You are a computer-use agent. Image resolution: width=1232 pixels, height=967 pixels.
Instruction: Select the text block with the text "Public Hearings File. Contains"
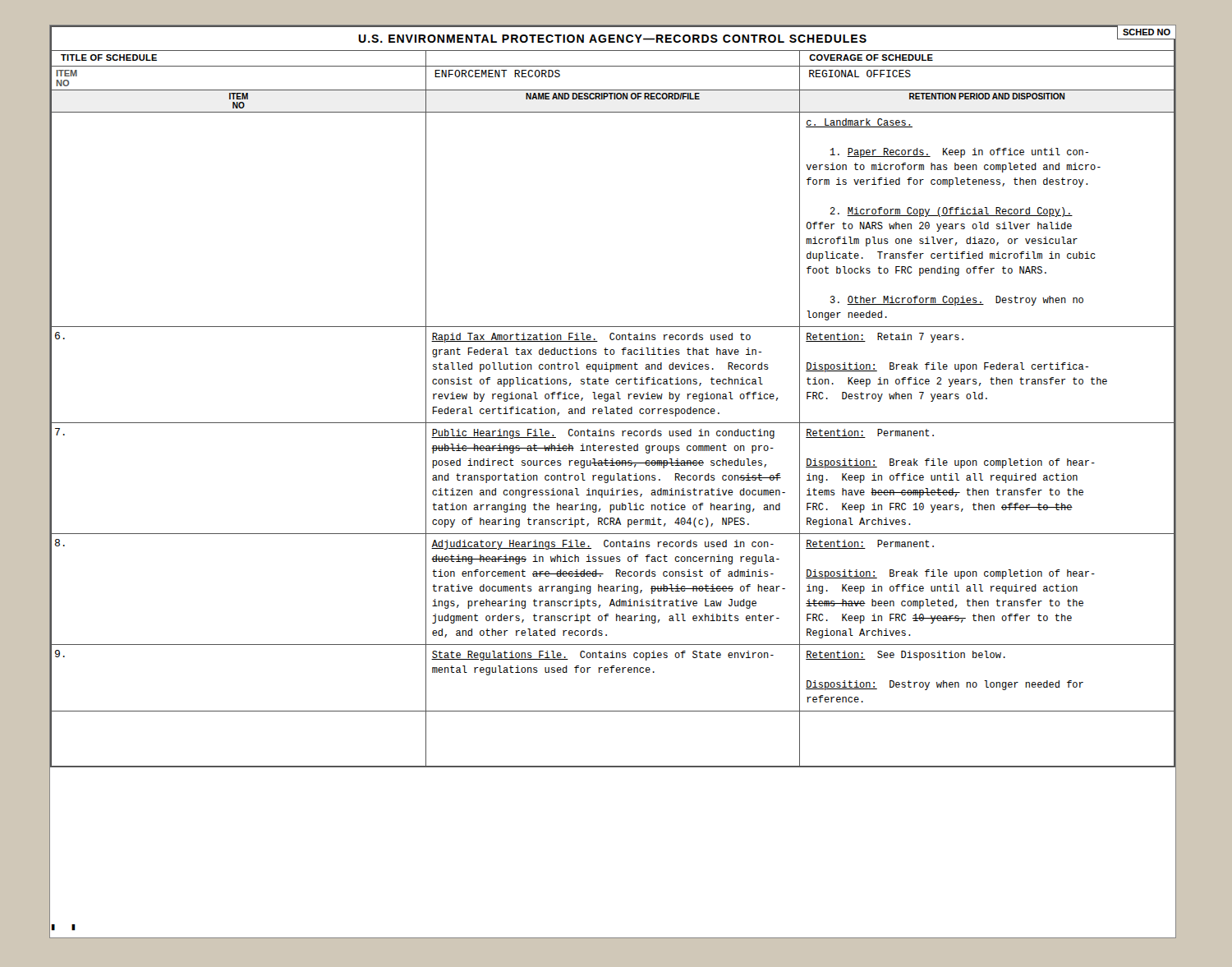click(609, 478)
